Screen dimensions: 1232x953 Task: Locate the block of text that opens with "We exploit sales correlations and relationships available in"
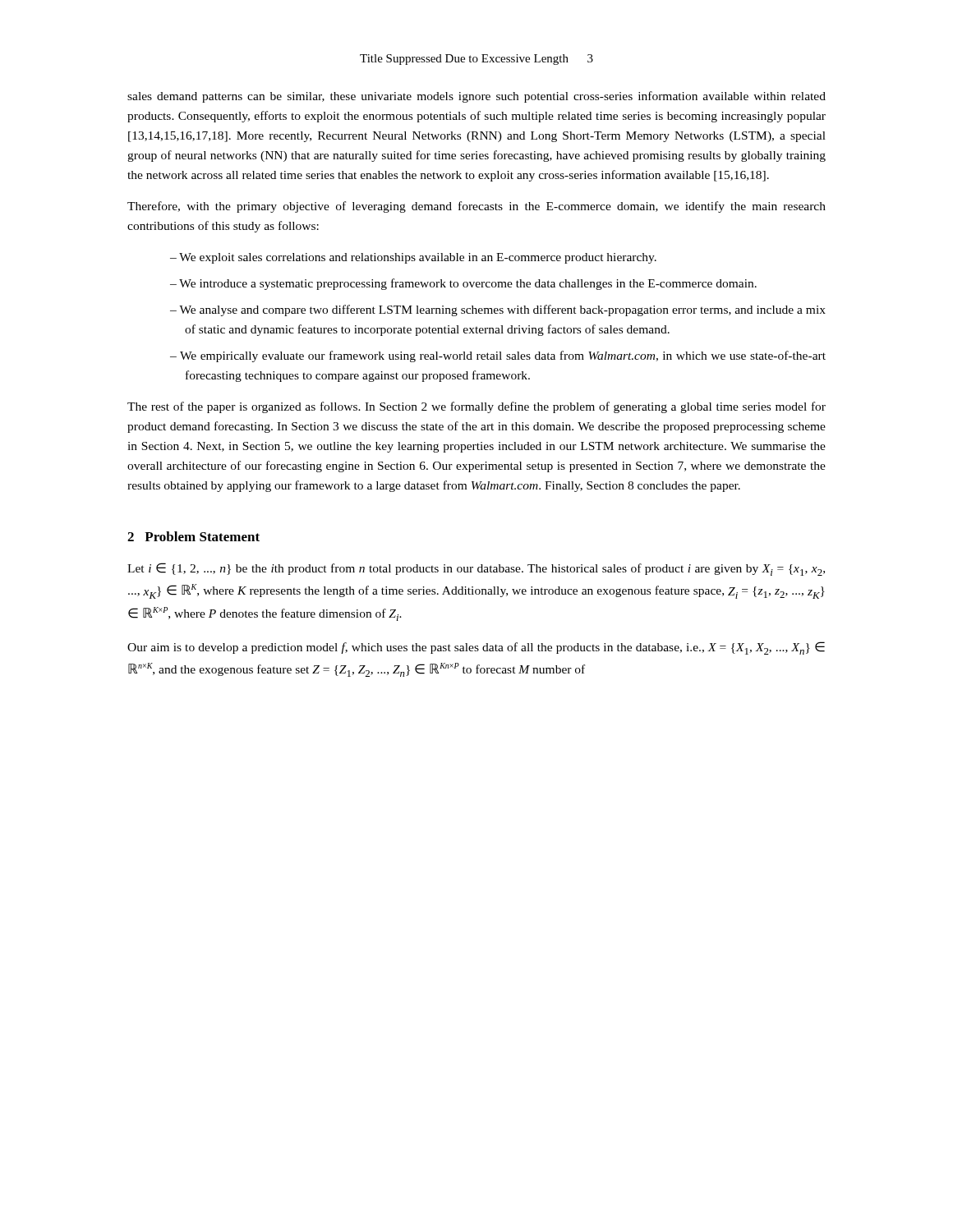click(418, 256)
